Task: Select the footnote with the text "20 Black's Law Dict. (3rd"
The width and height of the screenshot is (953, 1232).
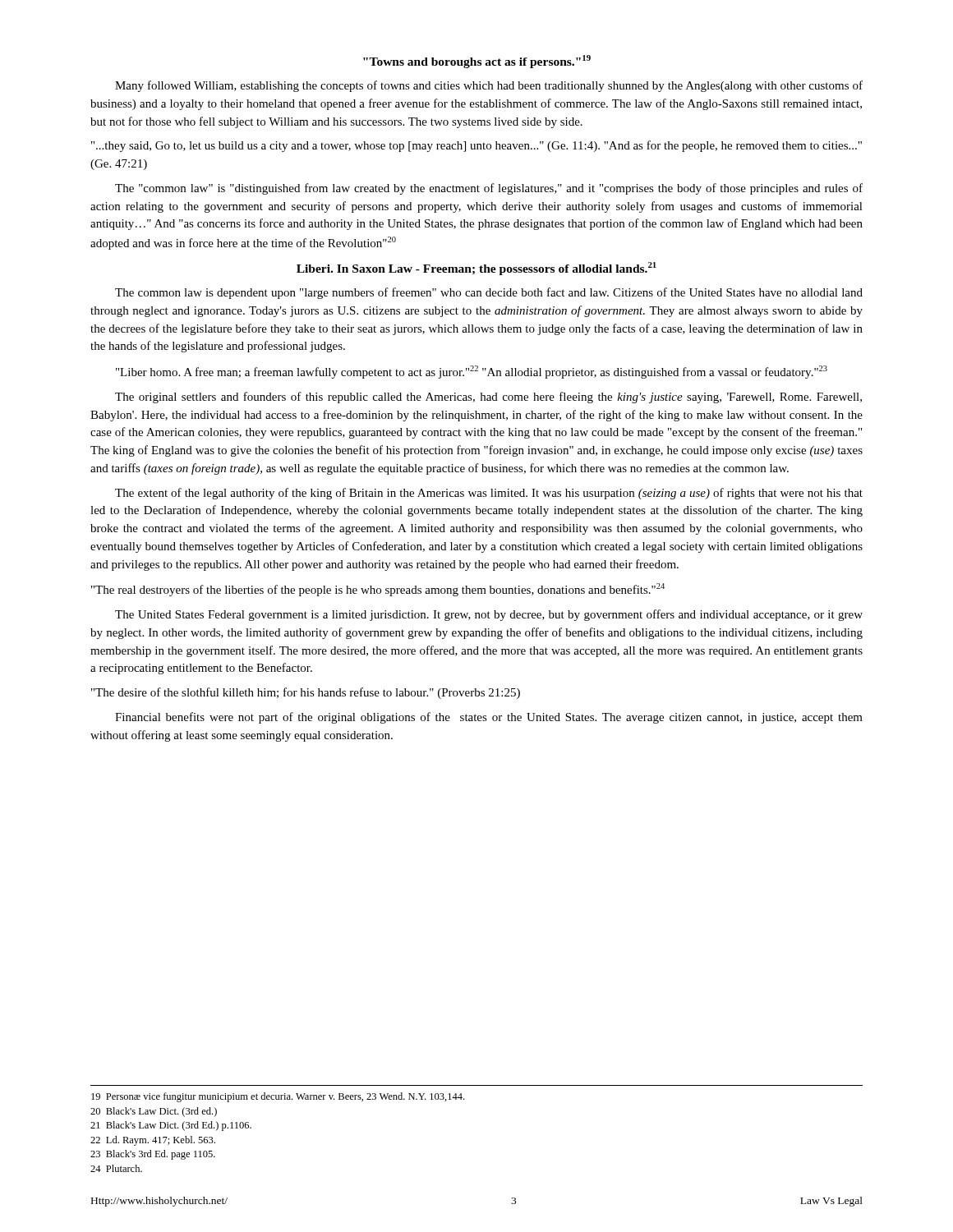Action: click(x=154, y=1112)
